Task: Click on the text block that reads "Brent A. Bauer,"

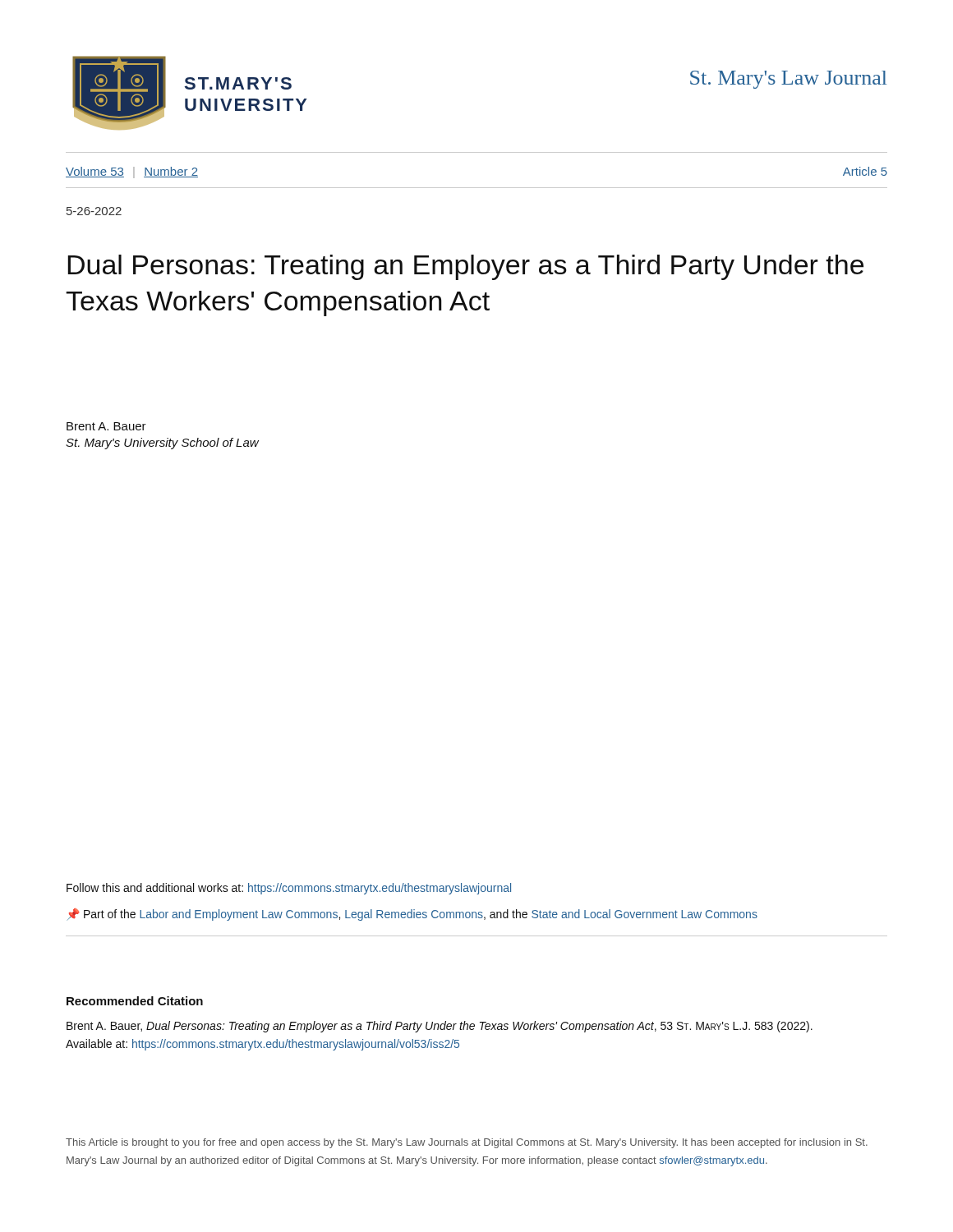Action: click(439, 1035)
